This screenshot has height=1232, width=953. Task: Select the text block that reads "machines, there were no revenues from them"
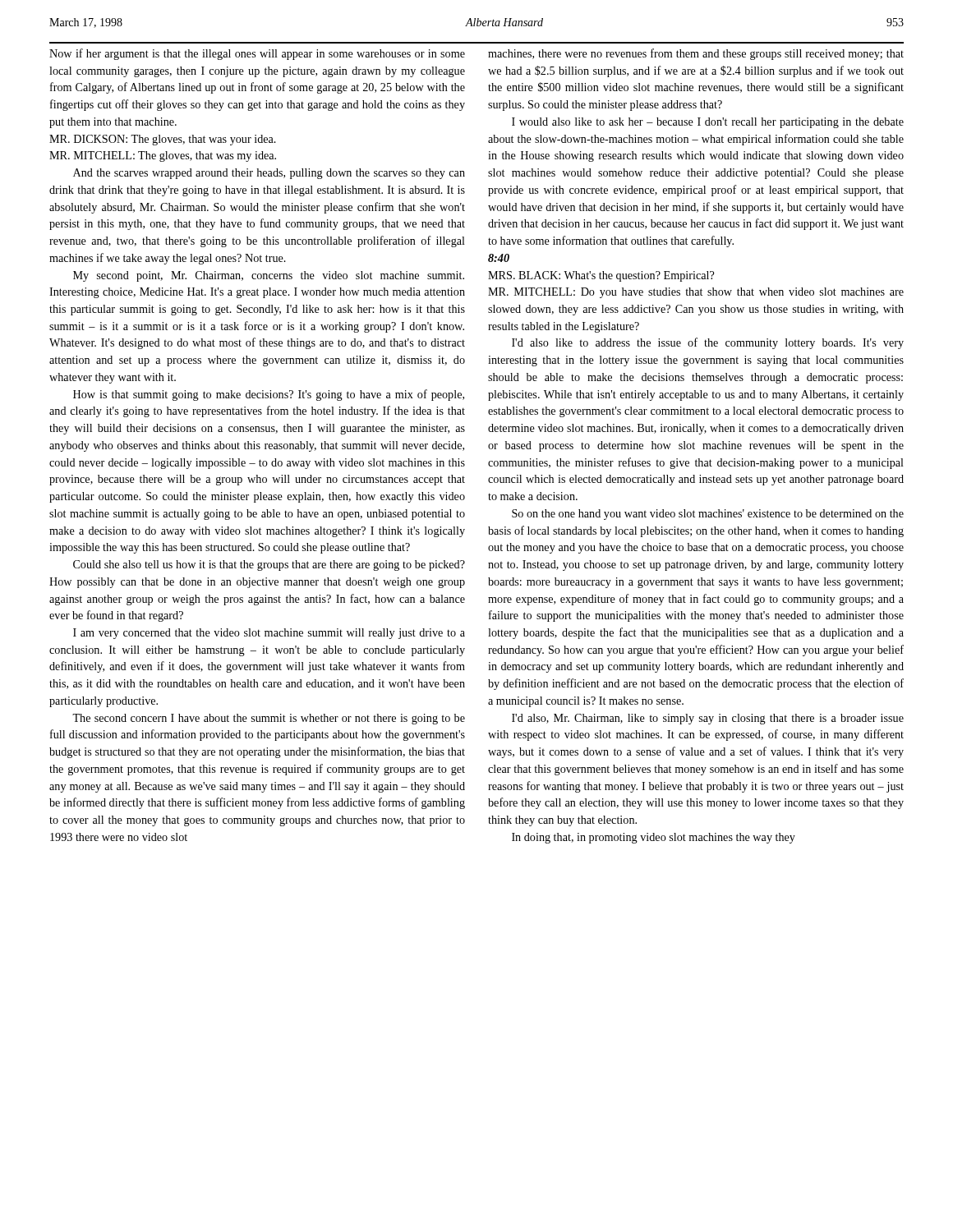[696, 79]
